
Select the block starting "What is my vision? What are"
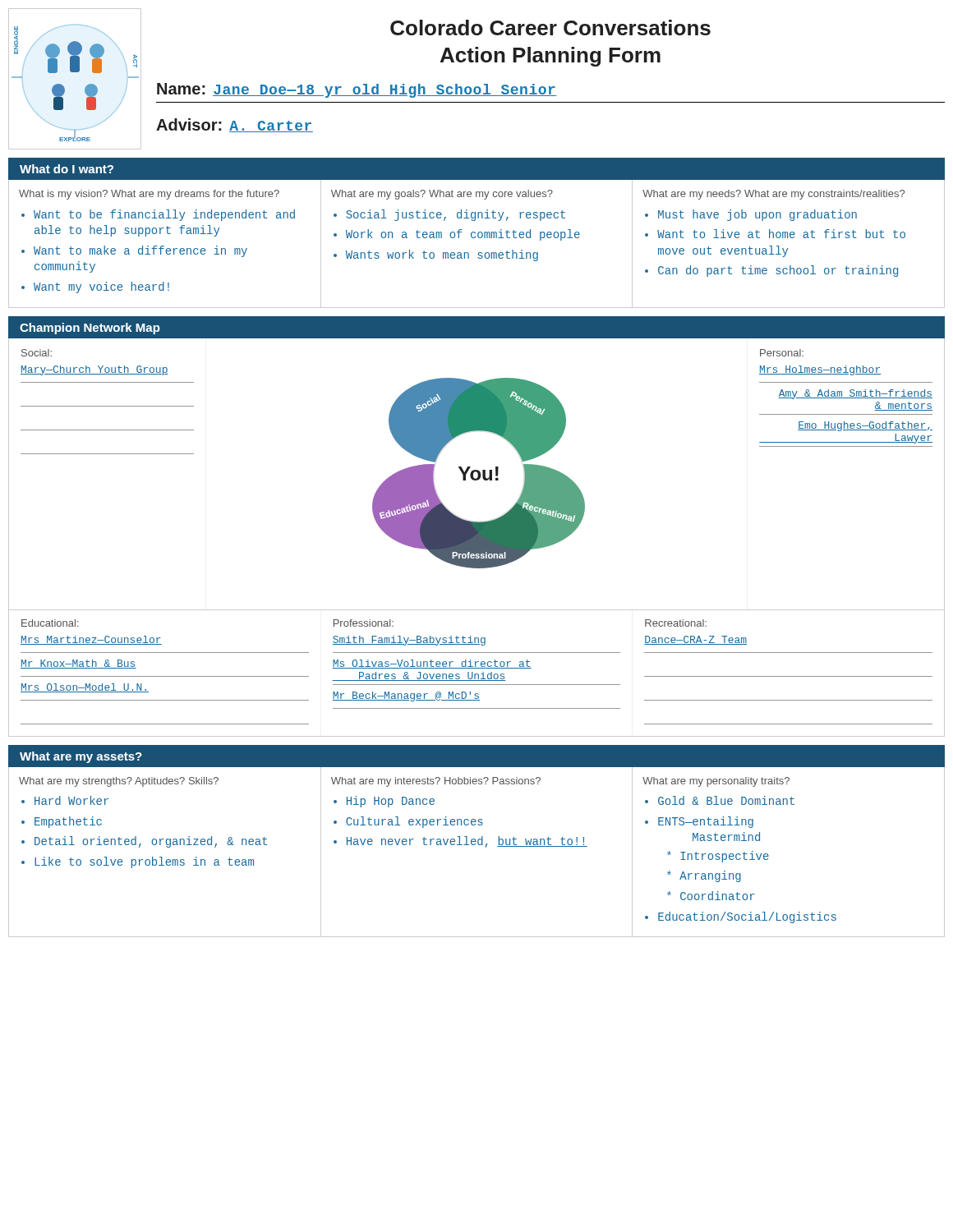(x=149, y=193)
